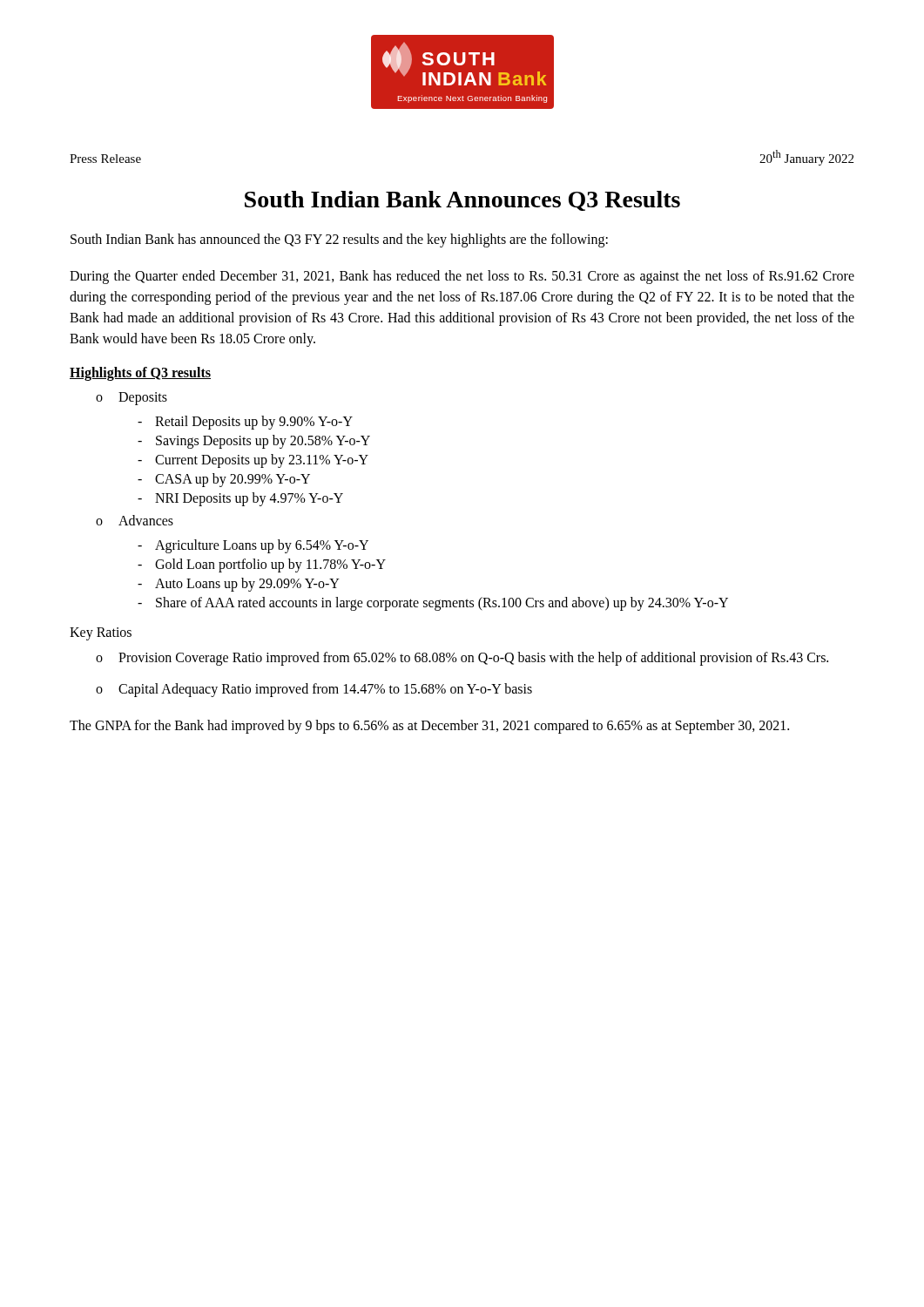Select the list item that reads "-Auto Loans up by 29.09%"
This screenshot has height=1307, width=924.
[x=239, y=584]
